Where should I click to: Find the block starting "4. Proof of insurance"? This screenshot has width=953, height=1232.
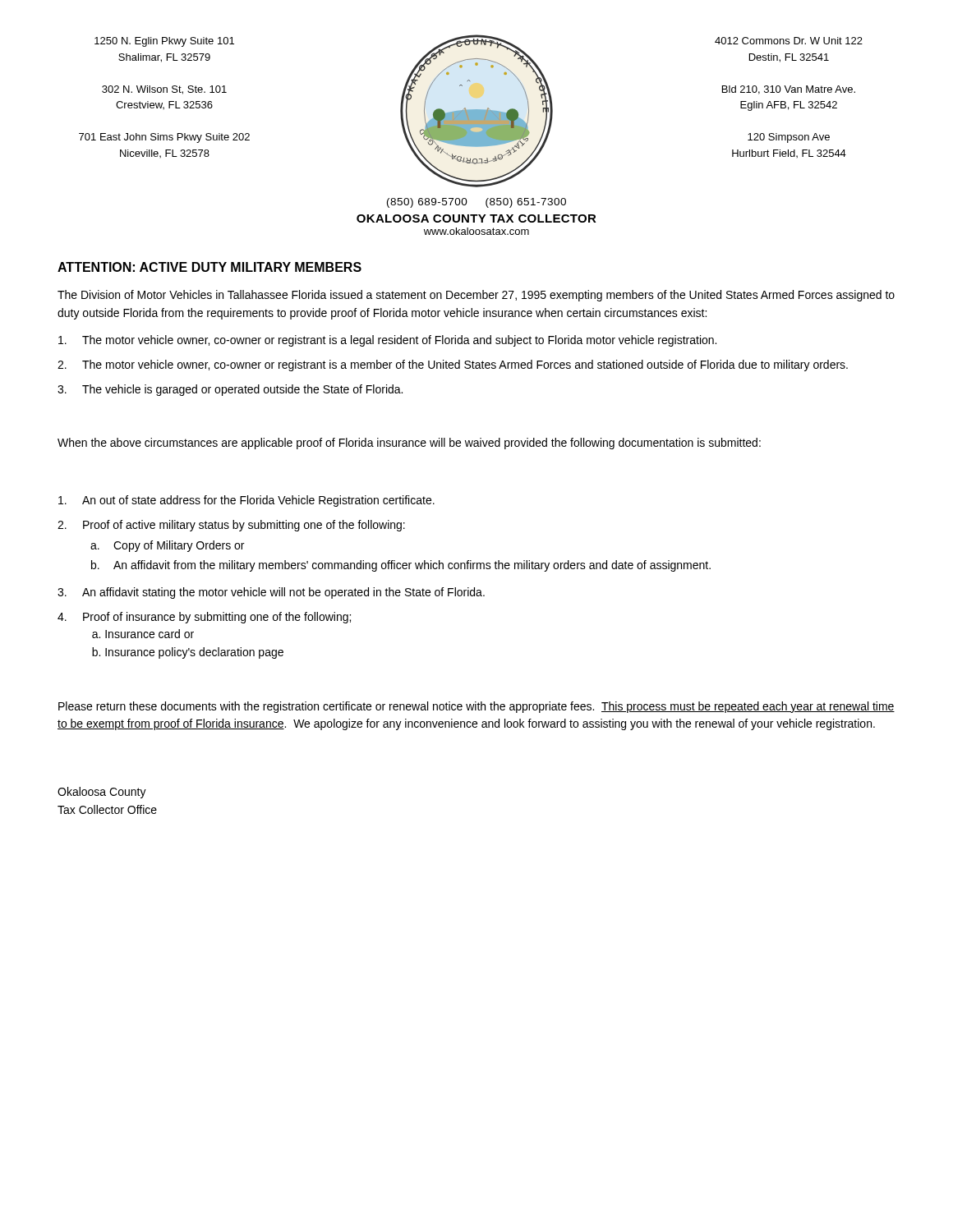204,618
